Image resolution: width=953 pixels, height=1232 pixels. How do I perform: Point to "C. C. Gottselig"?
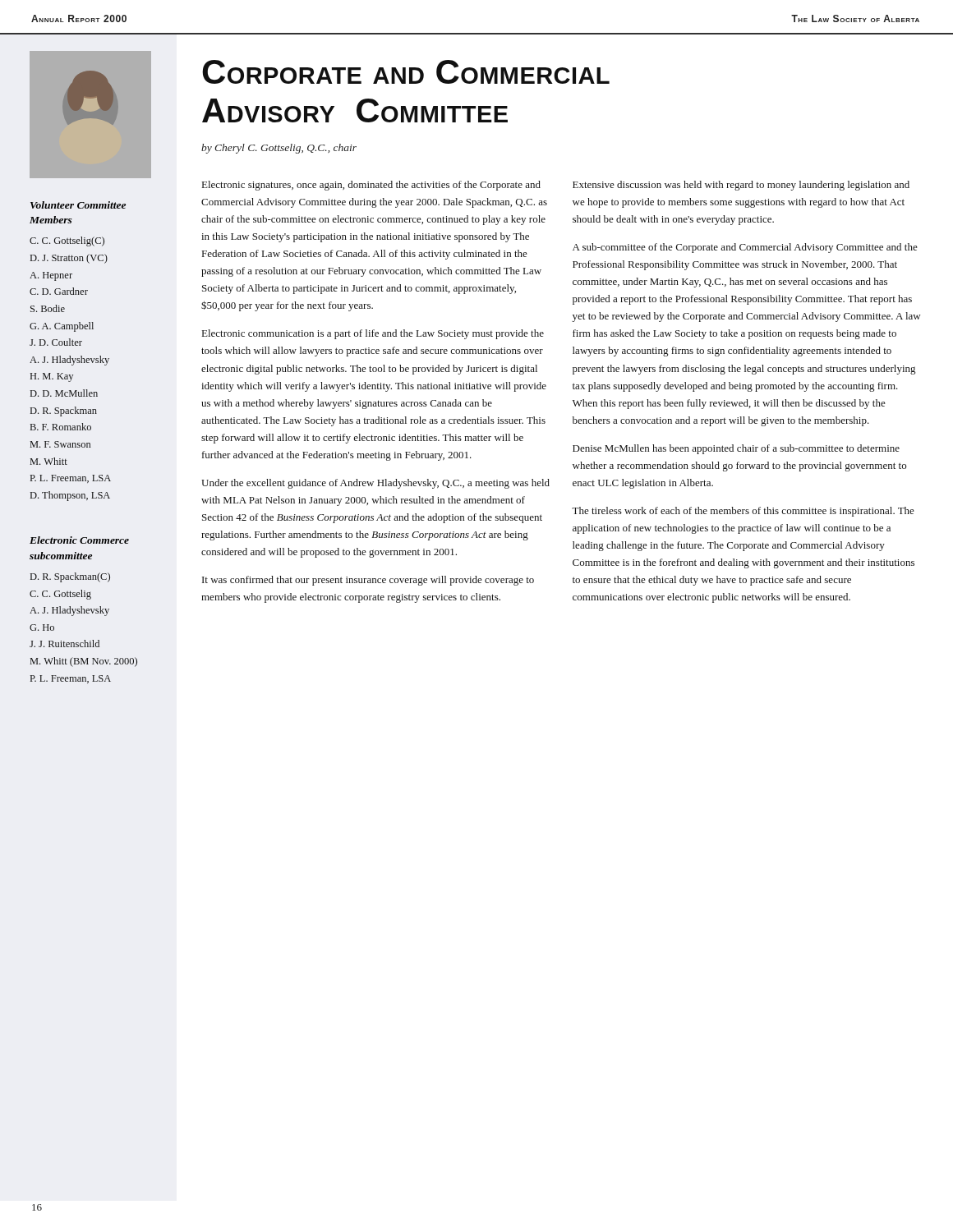pos(60,593)
